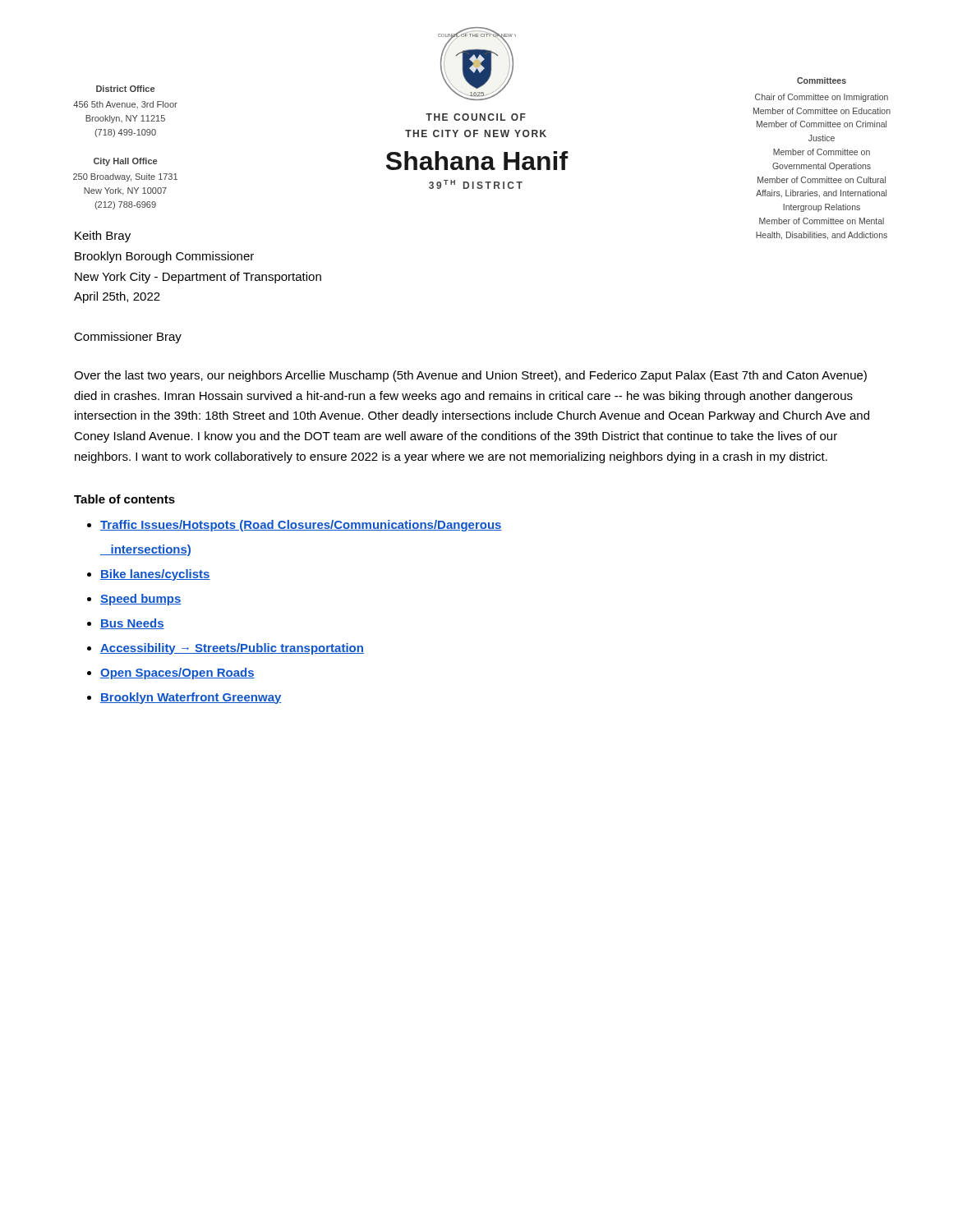
Task: Point to the text starting "Table of contents"
Action: point(125,499)
